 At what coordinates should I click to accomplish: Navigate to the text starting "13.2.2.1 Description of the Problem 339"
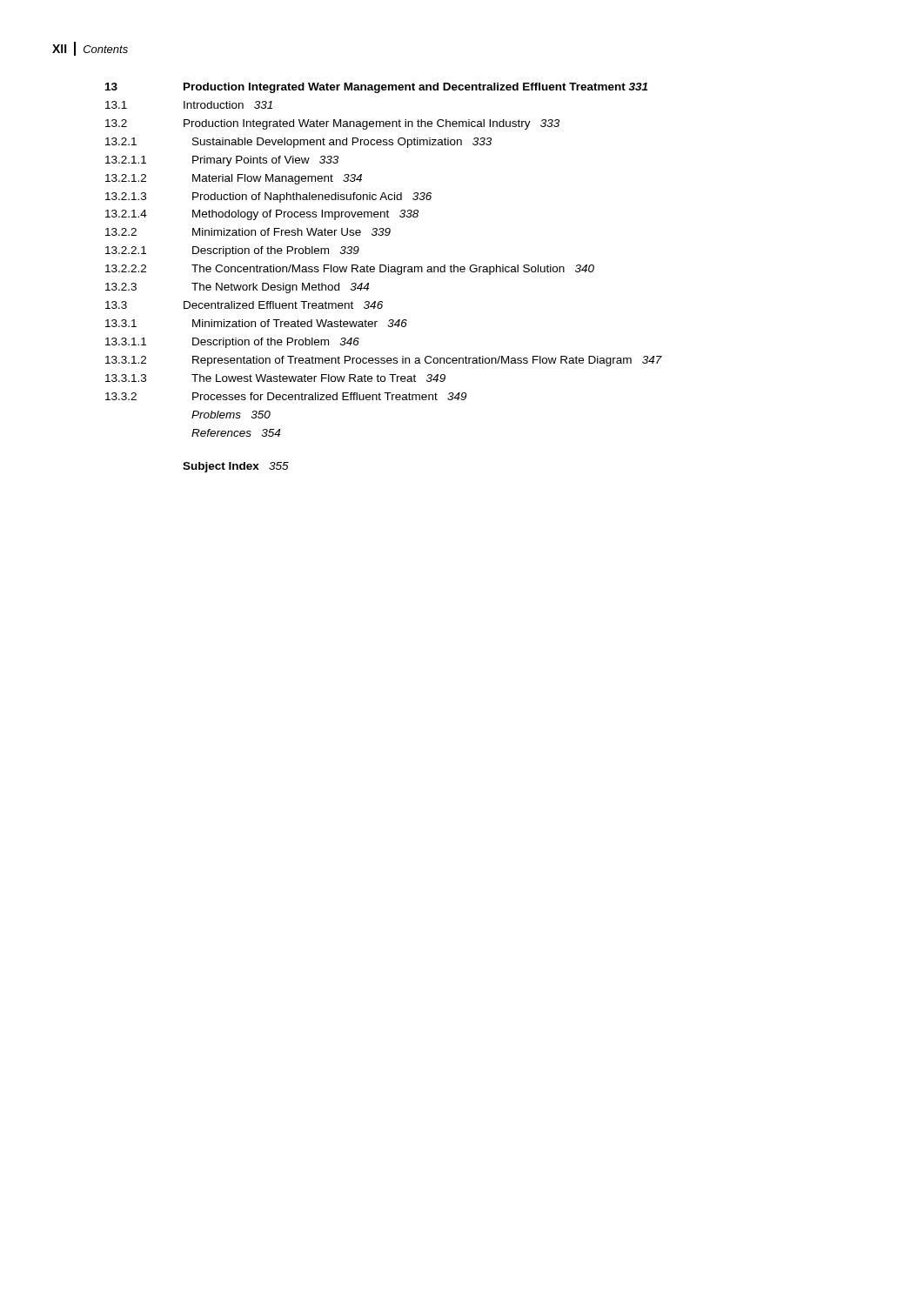tap(232, 251)
